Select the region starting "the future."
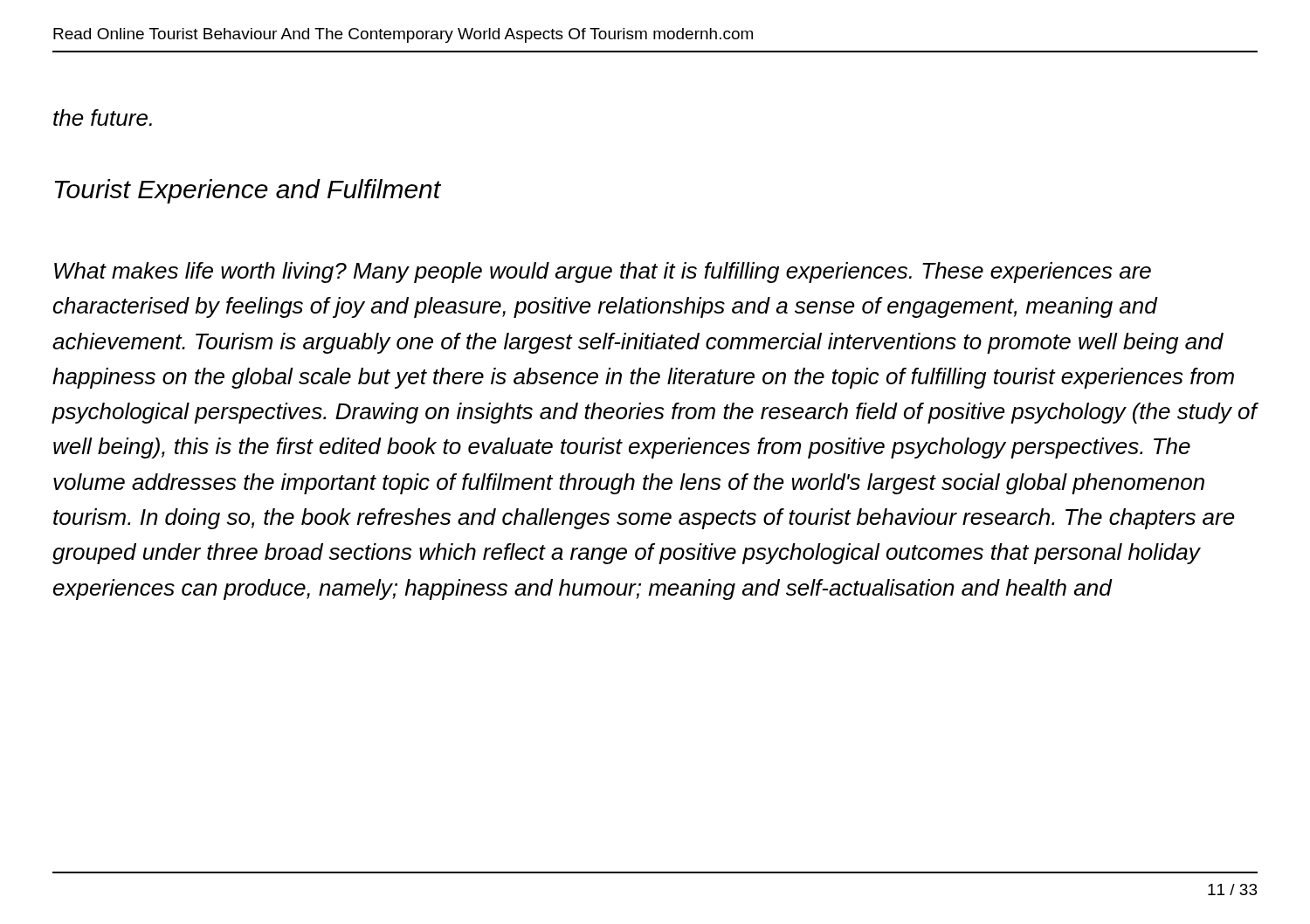Viewport: 1310px width, 924px height. (104, 118)
